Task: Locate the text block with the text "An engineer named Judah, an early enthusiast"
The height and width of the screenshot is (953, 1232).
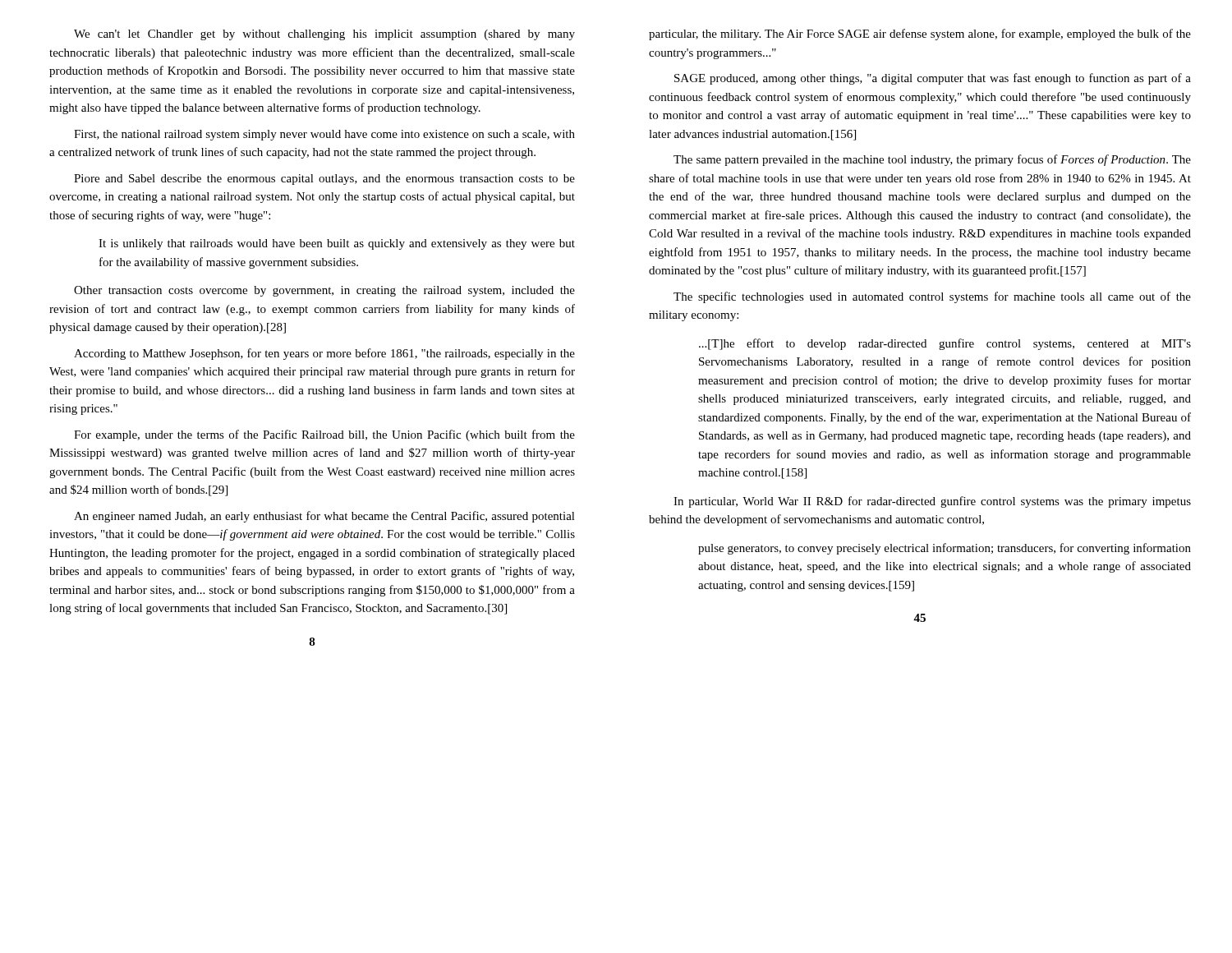Action: [x=312, y=562]
